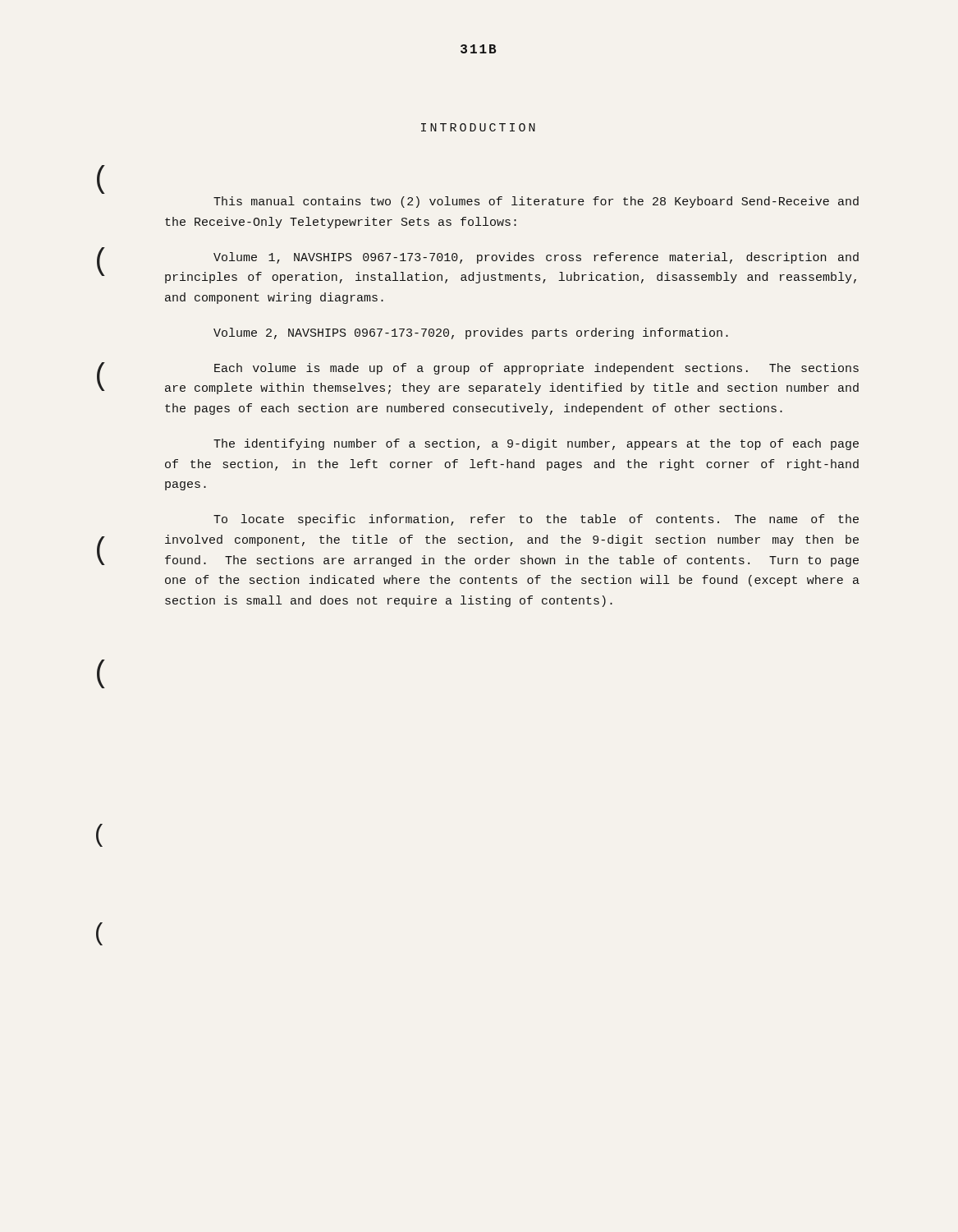The height and width of the screenshot is (1232, 958).
Task: Select the block starting "The identifying number of a"
Action: point(512,465)
